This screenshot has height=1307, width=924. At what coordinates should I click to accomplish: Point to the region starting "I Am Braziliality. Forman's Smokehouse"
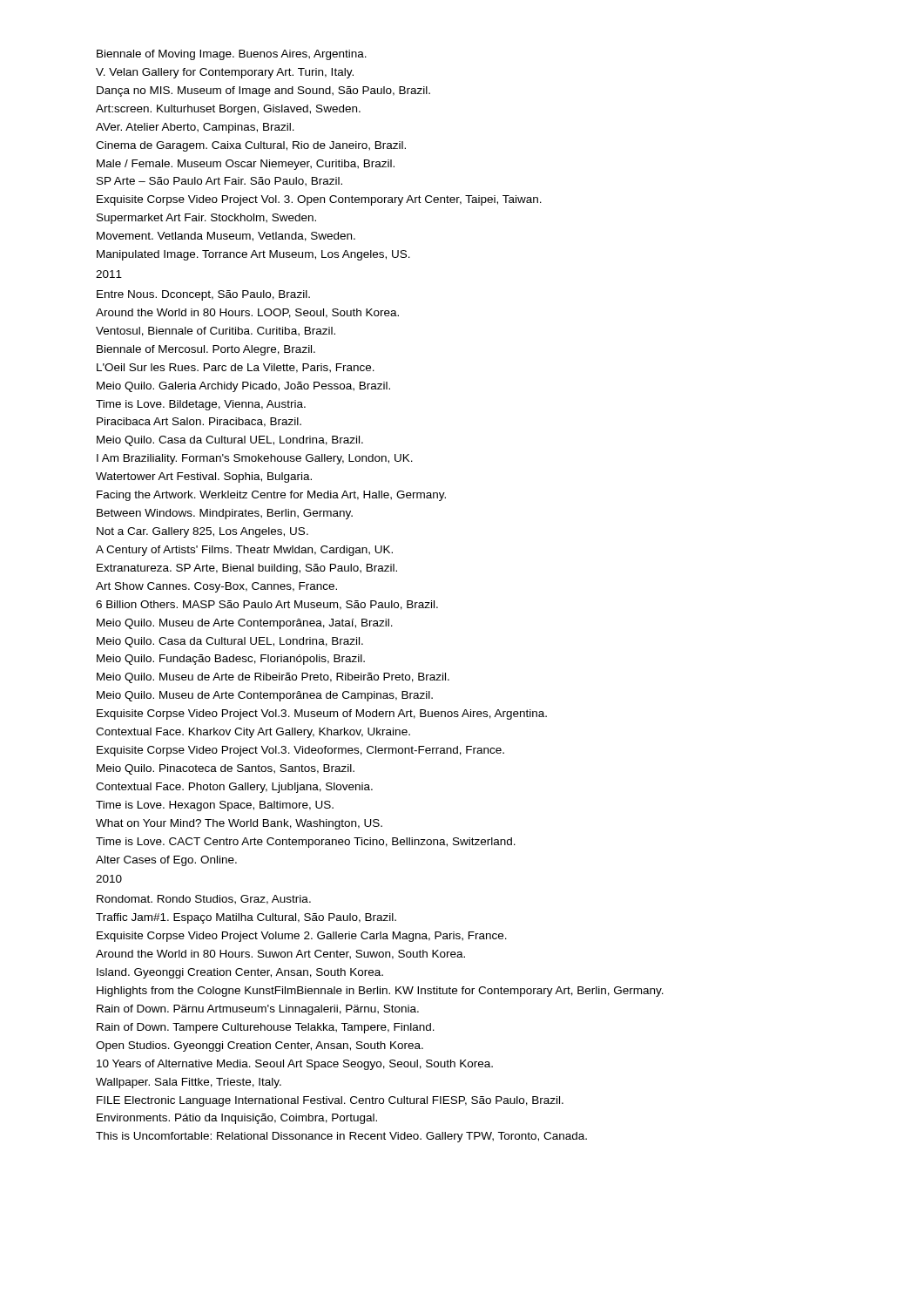point(255,458)
